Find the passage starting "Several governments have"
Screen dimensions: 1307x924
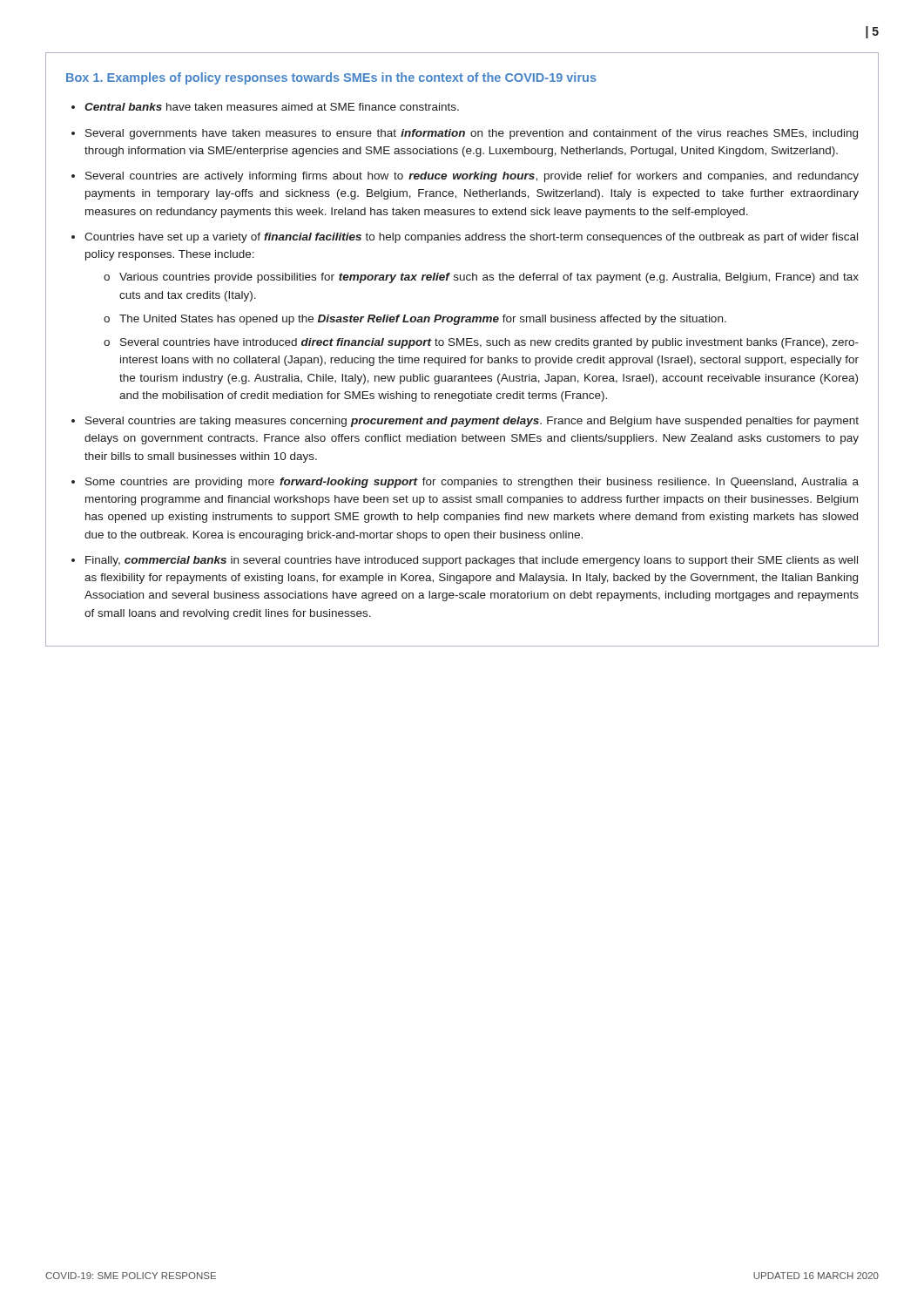click(x=472, y=141)
